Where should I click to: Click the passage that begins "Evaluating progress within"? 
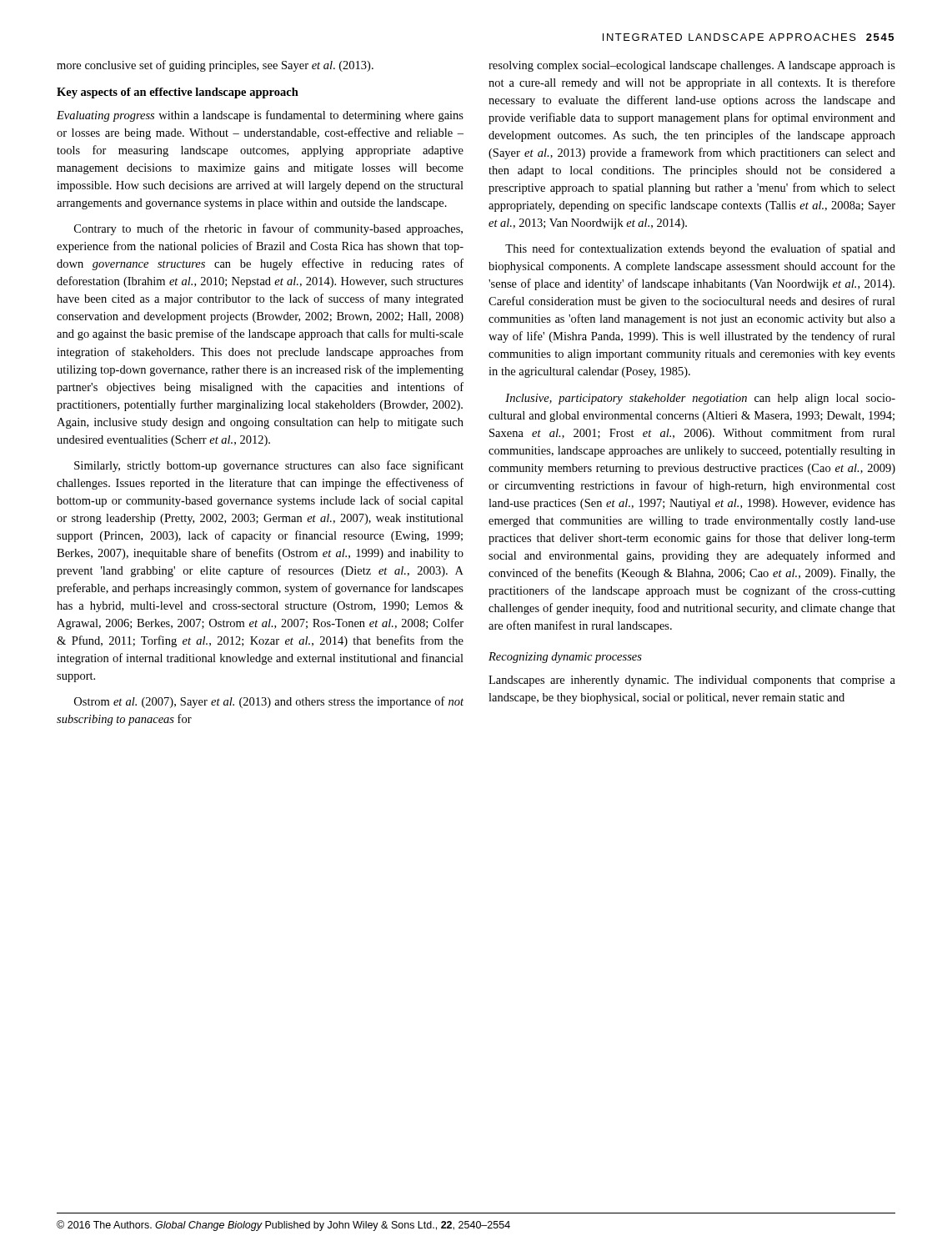click(260, 418)
